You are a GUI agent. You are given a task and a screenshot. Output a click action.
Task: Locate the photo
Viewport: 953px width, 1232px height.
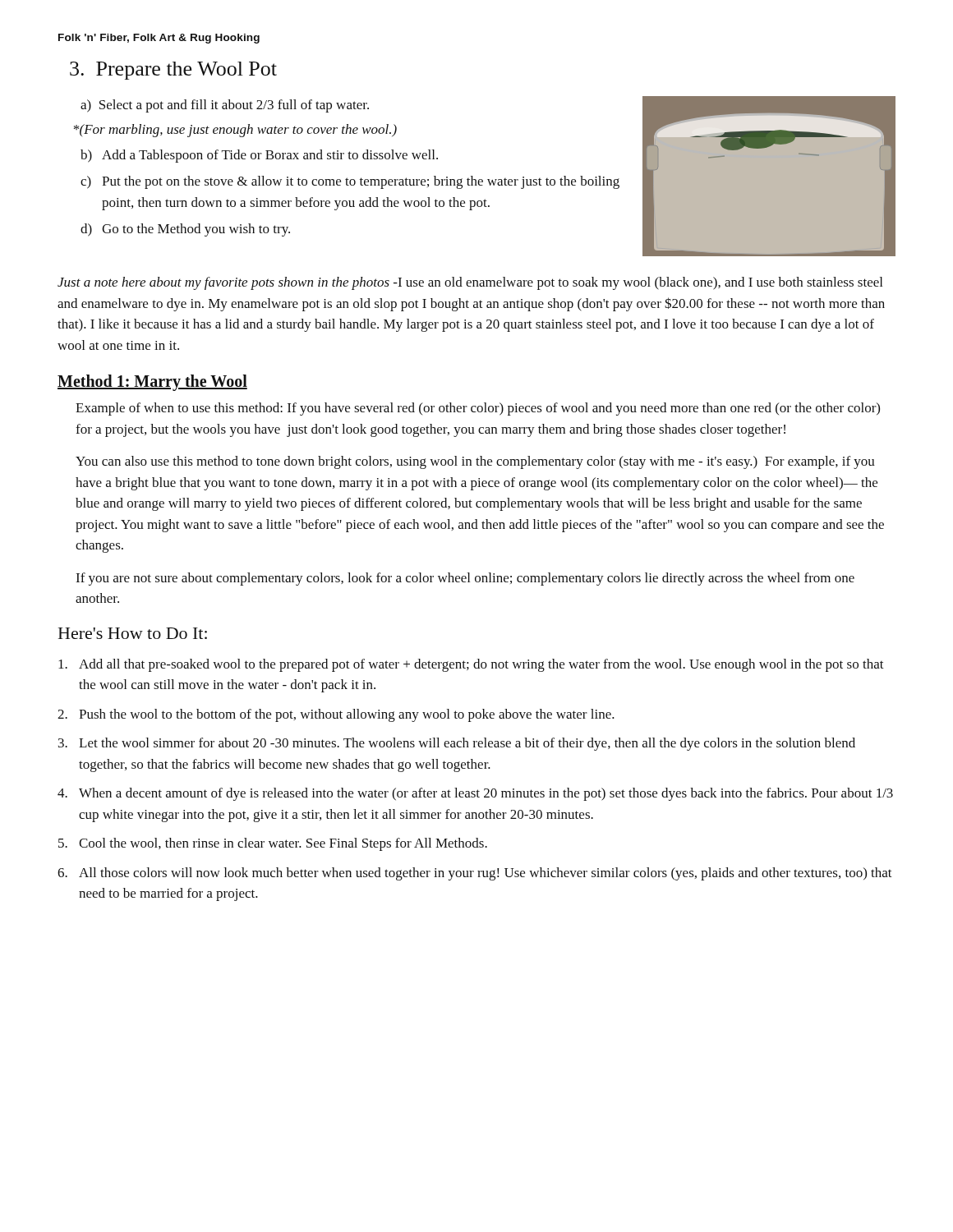pyautogui.click(x=769, y=178)
